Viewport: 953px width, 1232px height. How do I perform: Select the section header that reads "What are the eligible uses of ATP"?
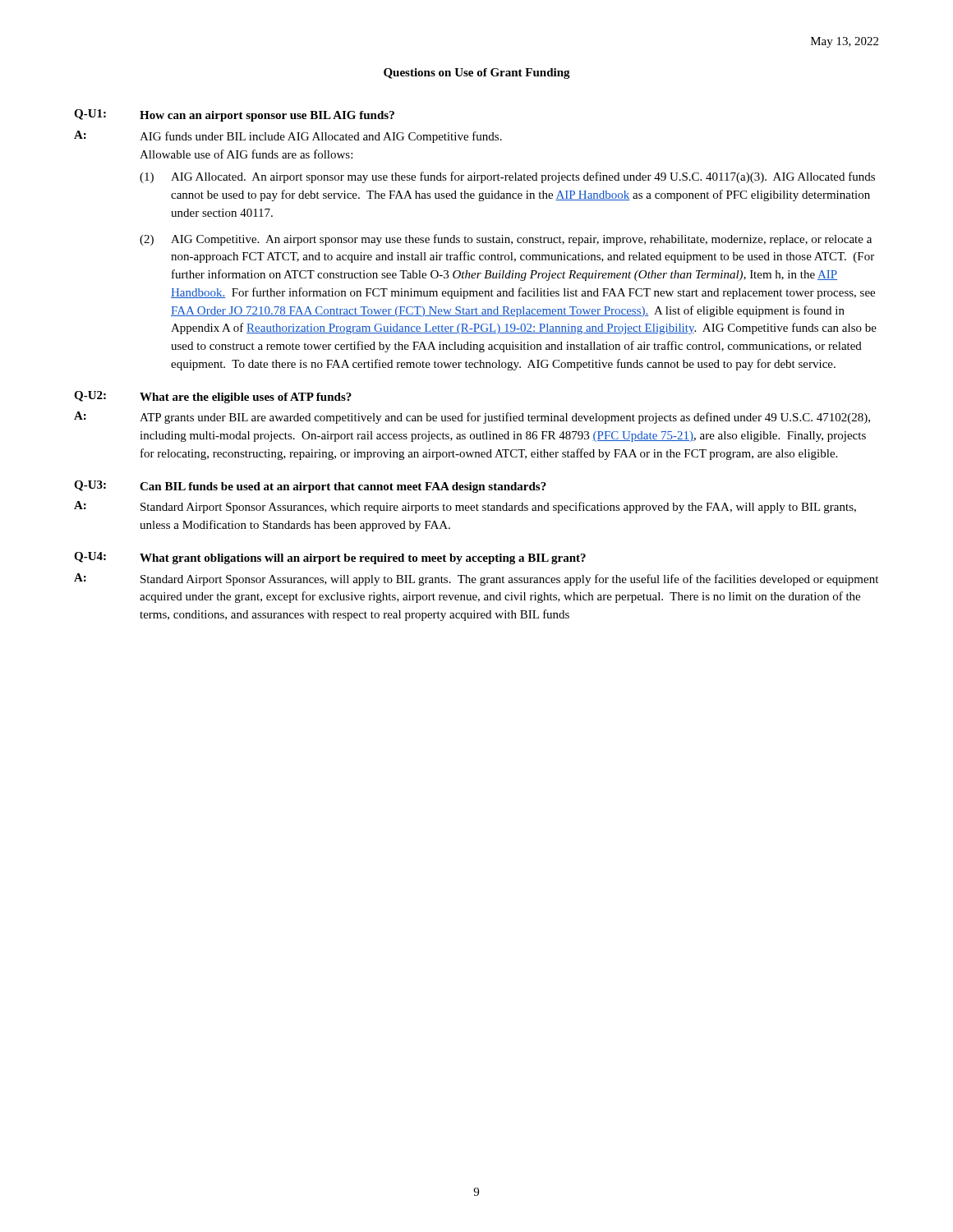coord(246,396)
